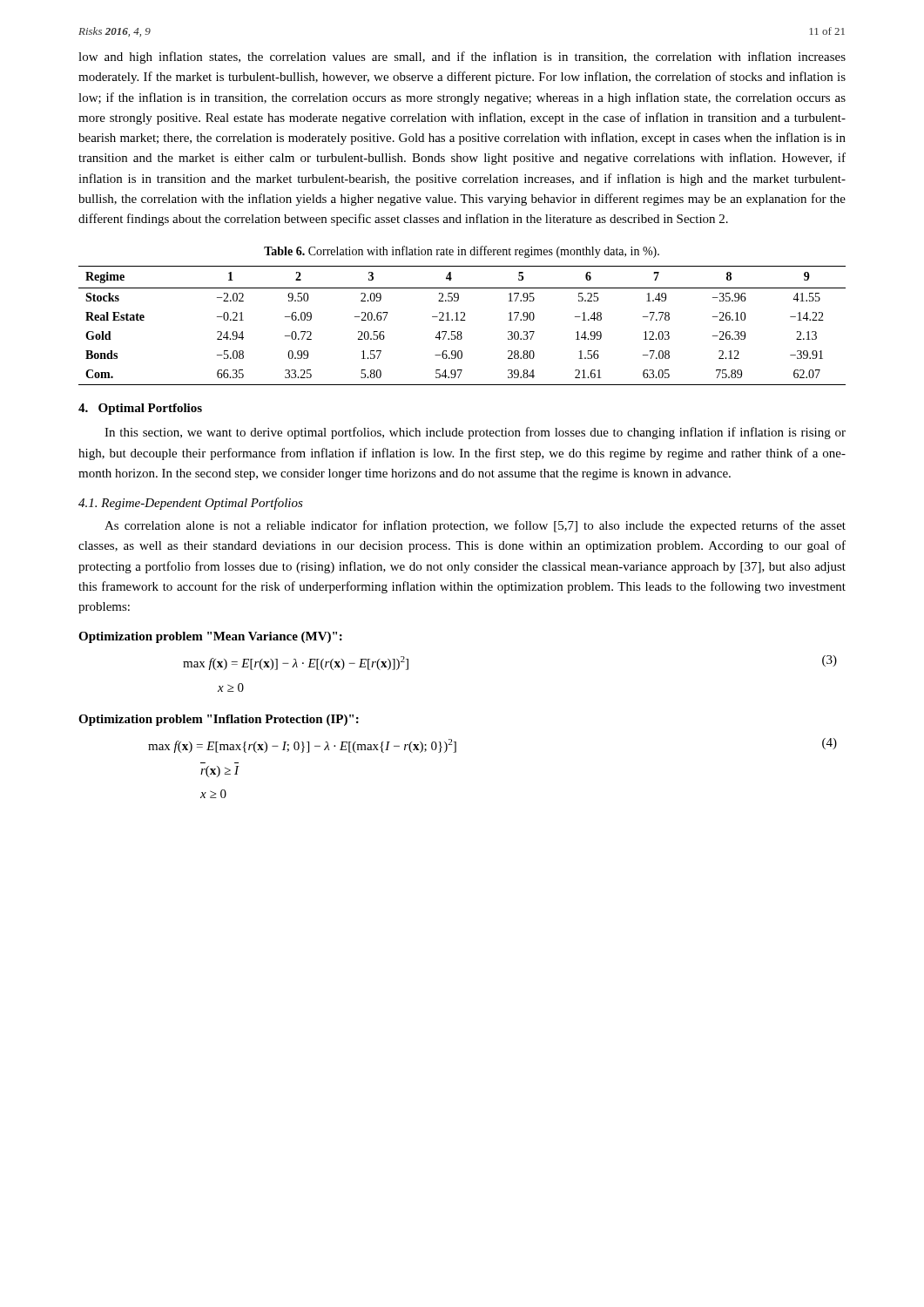Navigate to the passage starting "Optimization problem "Mean Variance (MV)":"
Viewport: 924px width, 1307px height.
[211, 636]
